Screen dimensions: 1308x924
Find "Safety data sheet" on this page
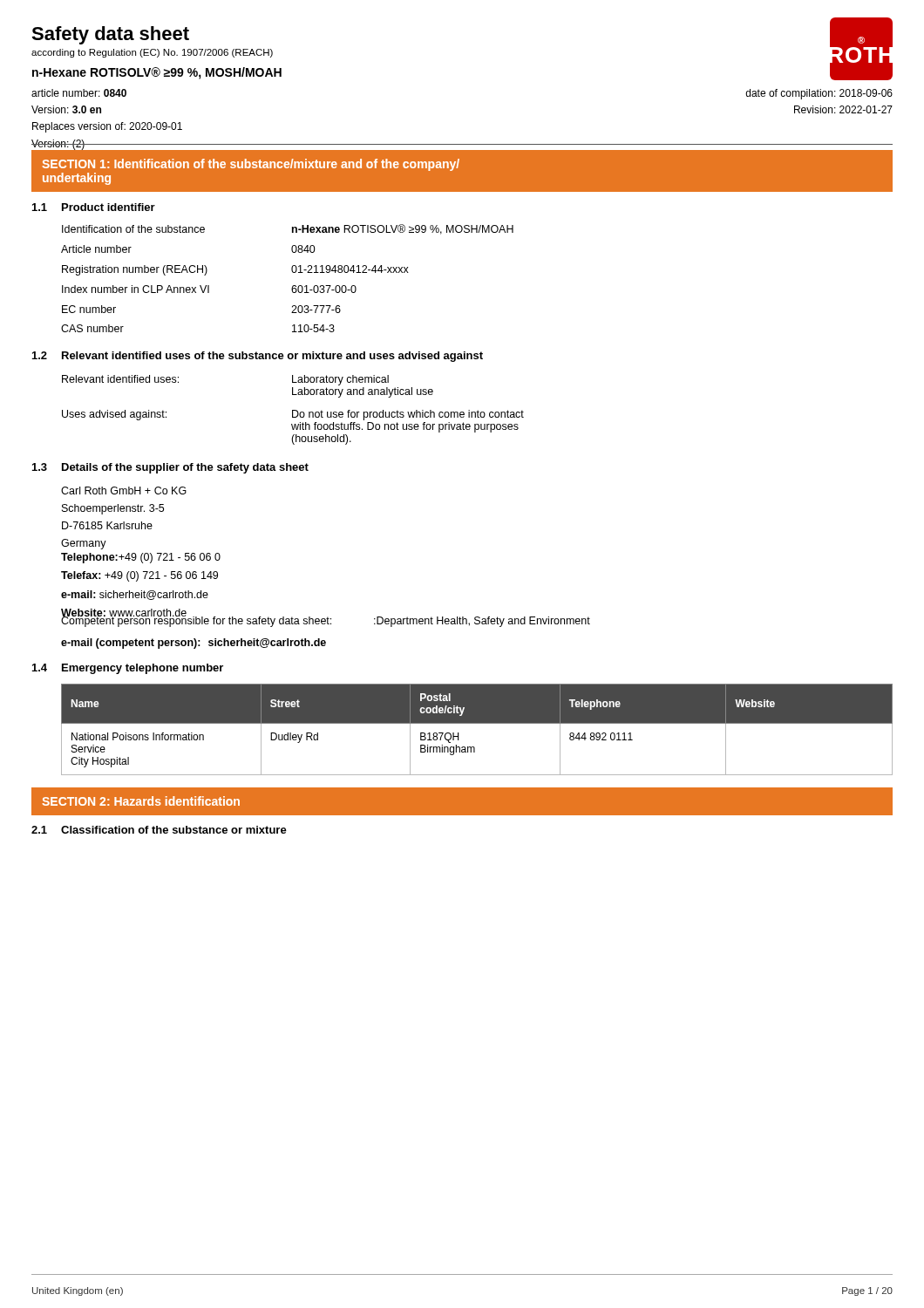[110, 34]
